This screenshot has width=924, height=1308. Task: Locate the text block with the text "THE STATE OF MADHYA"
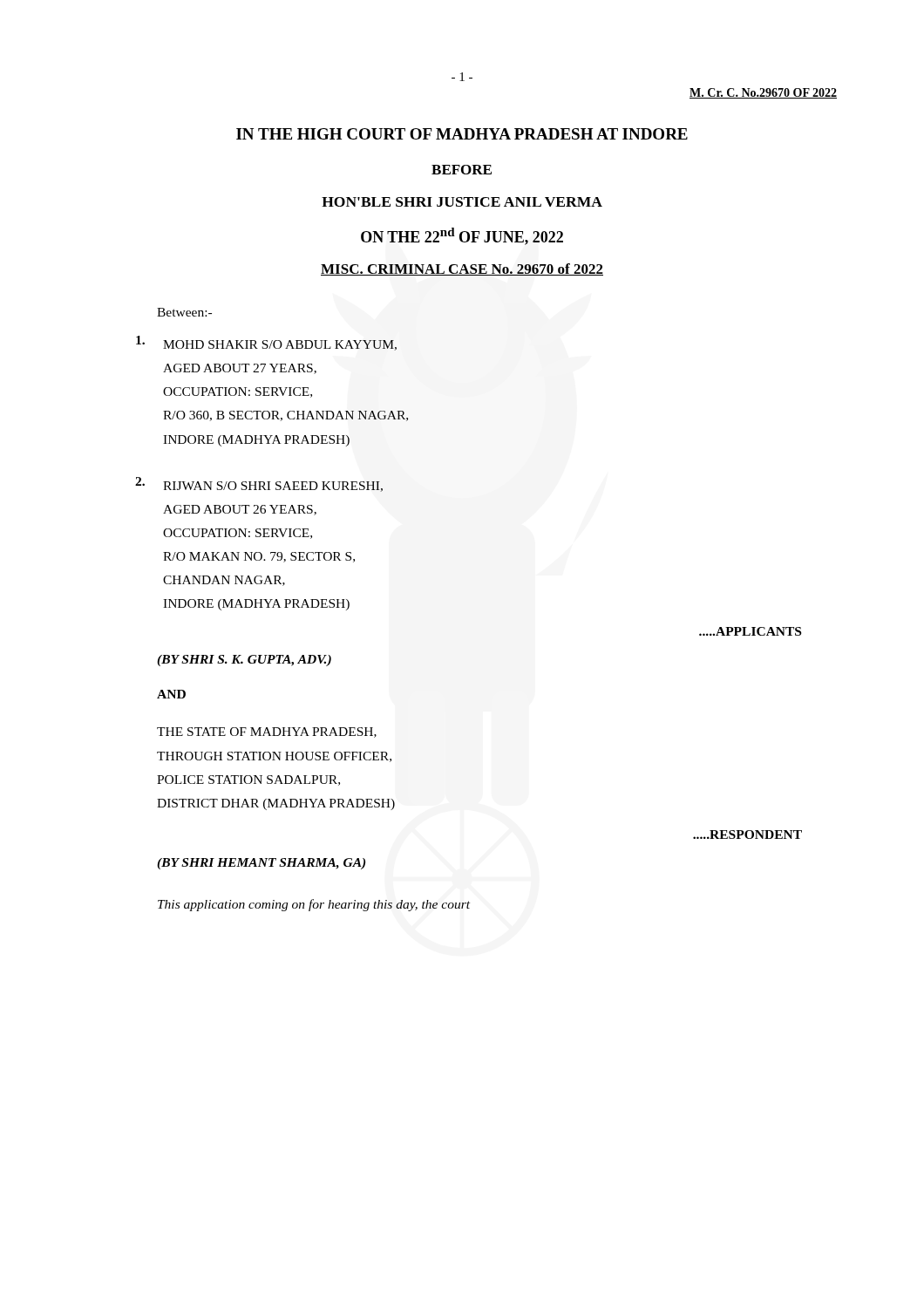click(276, 767)
